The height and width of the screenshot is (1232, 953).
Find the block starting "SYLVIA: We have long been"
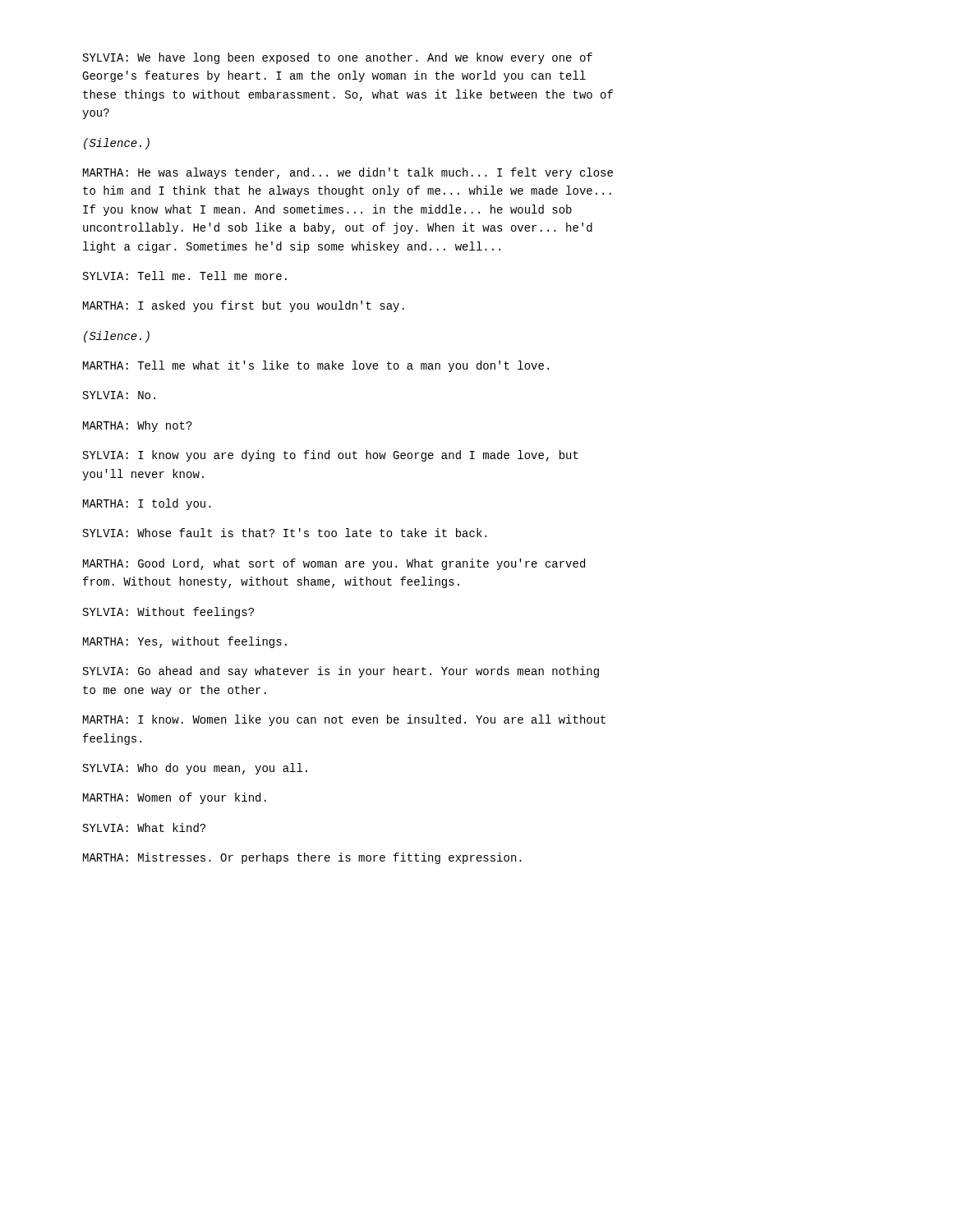(348, 86)
